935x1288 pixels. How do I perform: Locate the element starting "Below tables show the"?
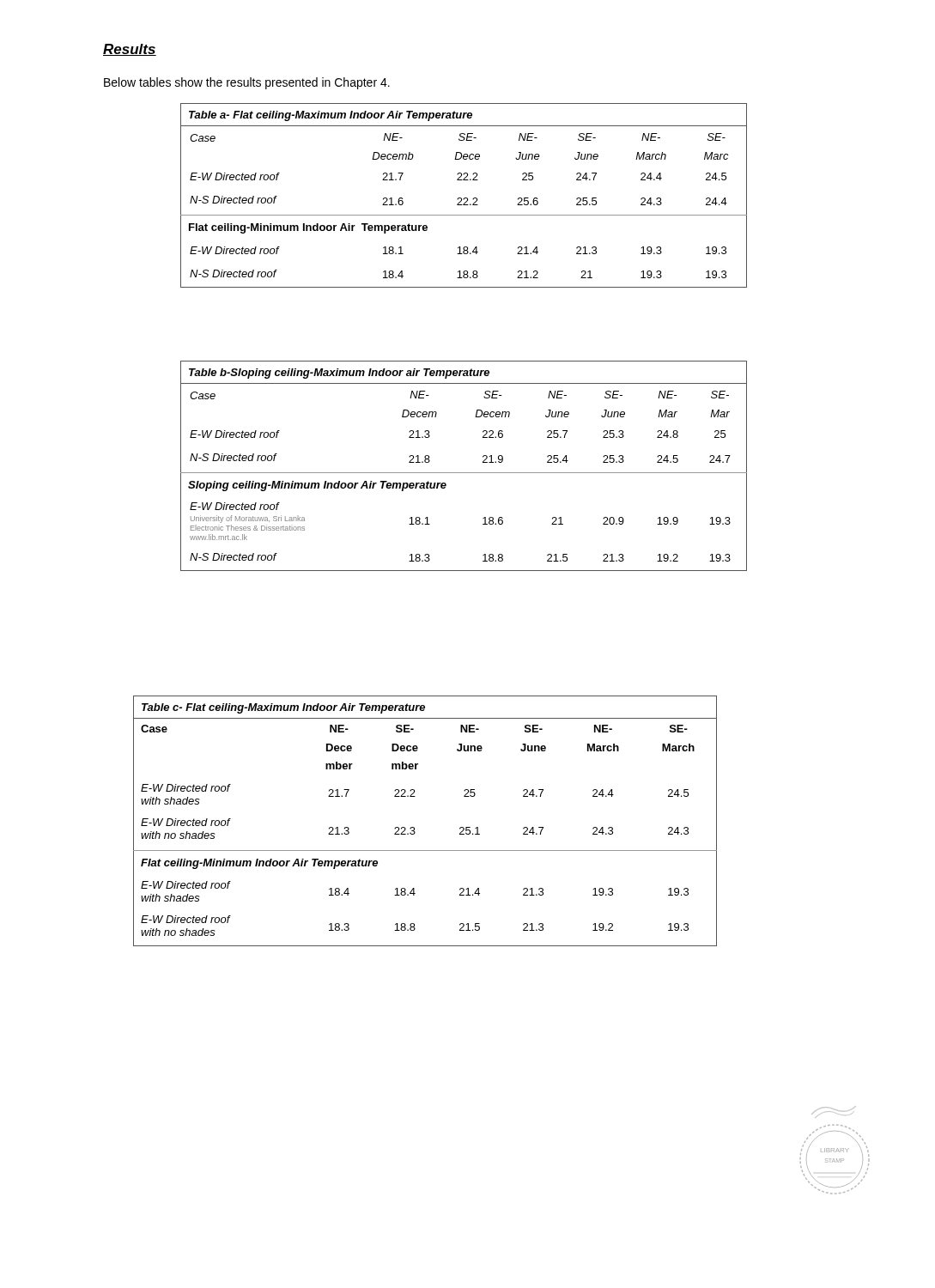click(247, 82)
